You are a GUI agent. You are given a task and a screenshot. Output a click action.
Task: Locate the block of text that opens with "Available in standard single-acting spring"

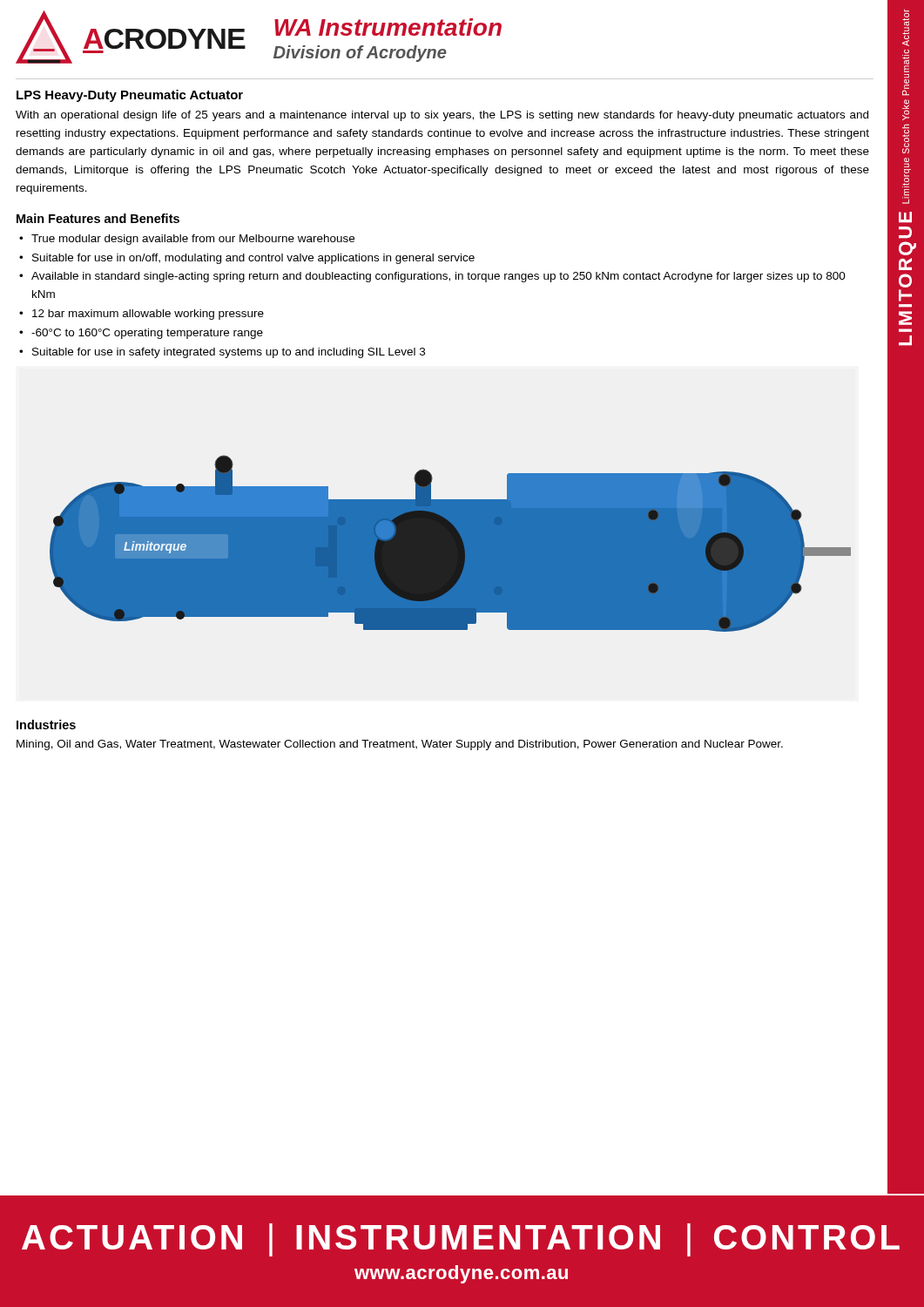pos(438,285)
